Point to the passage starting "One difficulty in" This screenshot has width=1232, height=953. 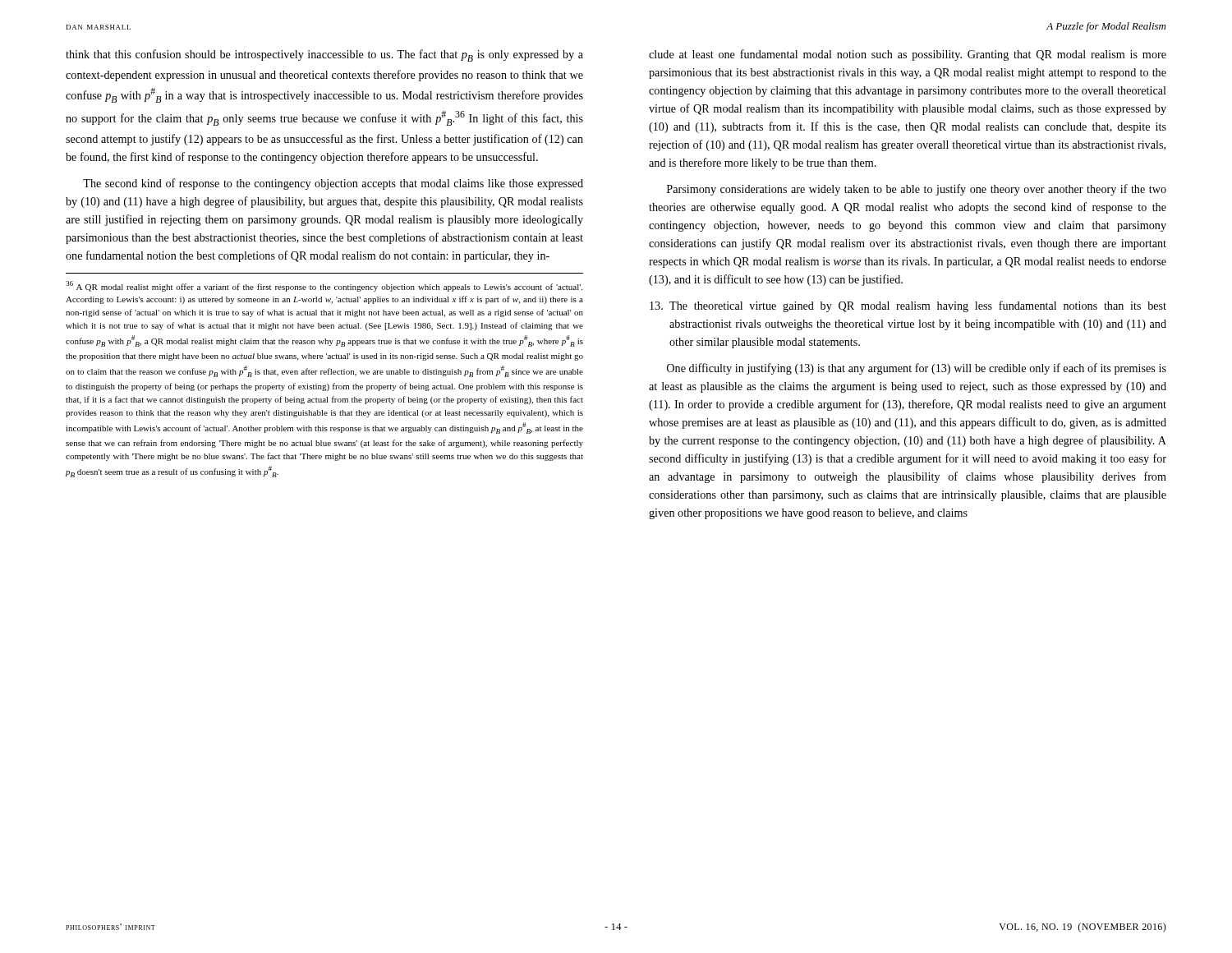(908, 440)
